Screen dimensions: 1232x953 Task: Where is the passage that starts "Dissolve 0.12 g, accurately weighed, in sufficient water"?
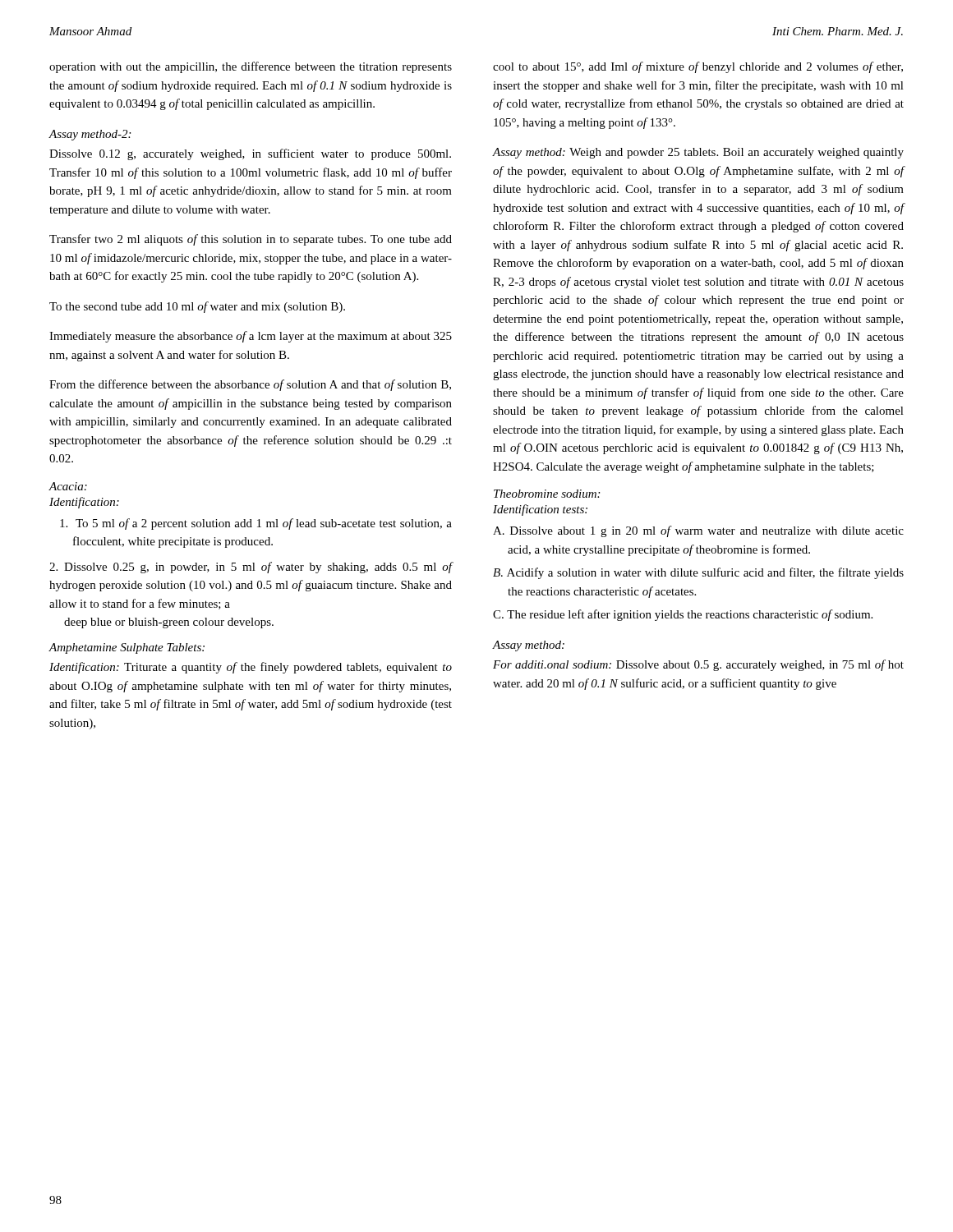pyautogui.click(x=251, y=181)
